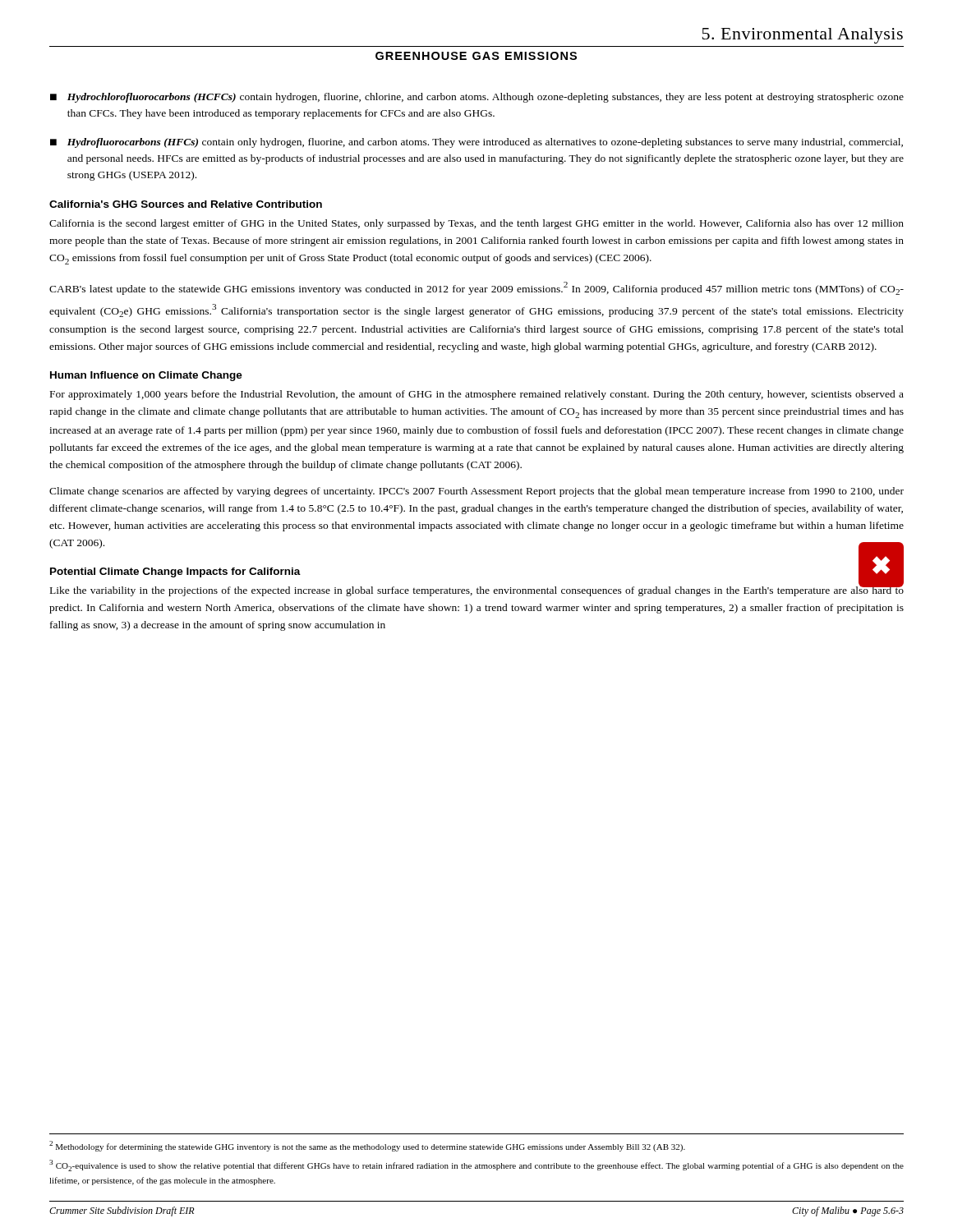Locate the section header containing "Human Influence on Climate Change"

146,375
